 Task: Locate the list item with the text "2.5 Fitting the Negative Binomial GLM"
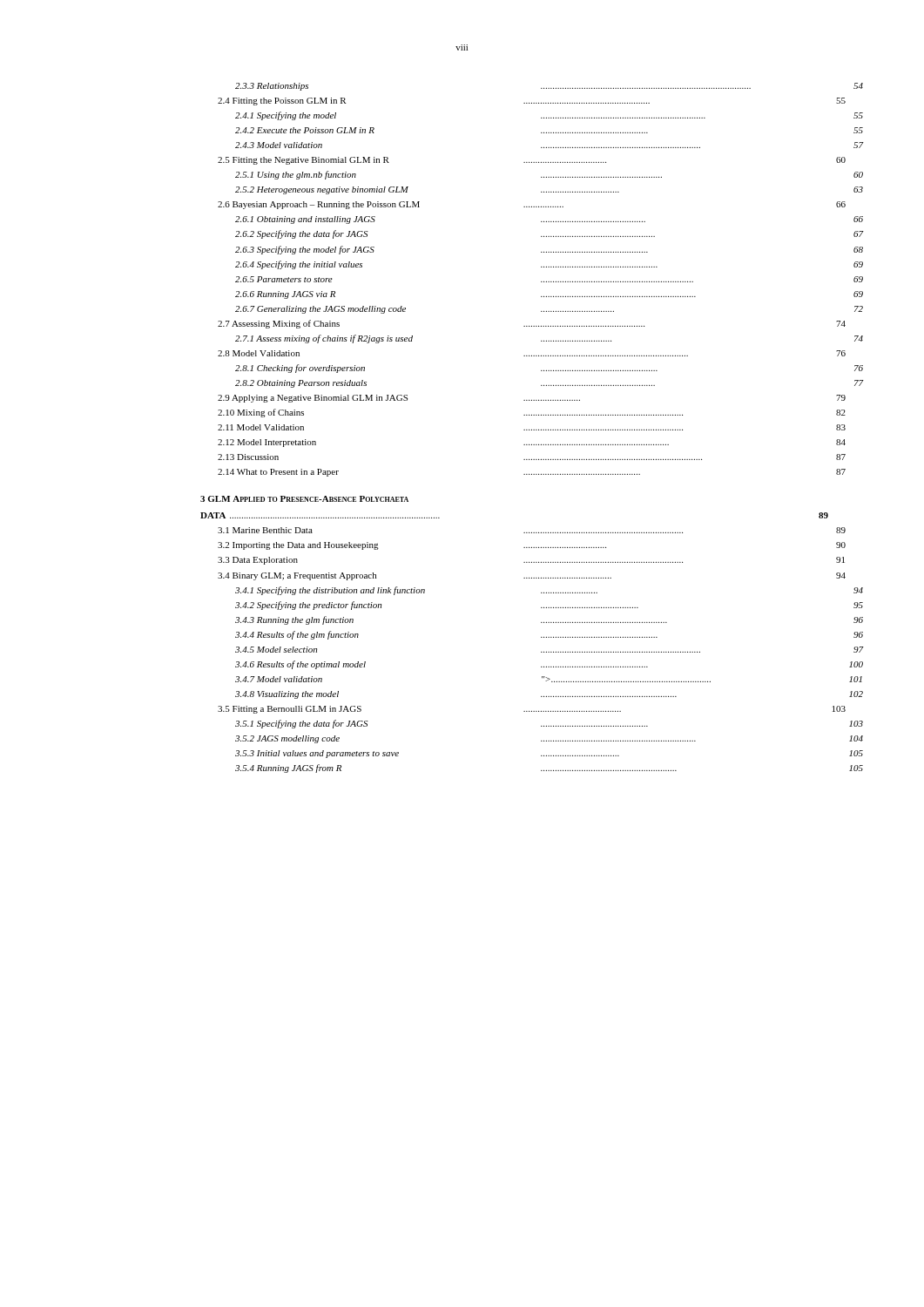532,160
